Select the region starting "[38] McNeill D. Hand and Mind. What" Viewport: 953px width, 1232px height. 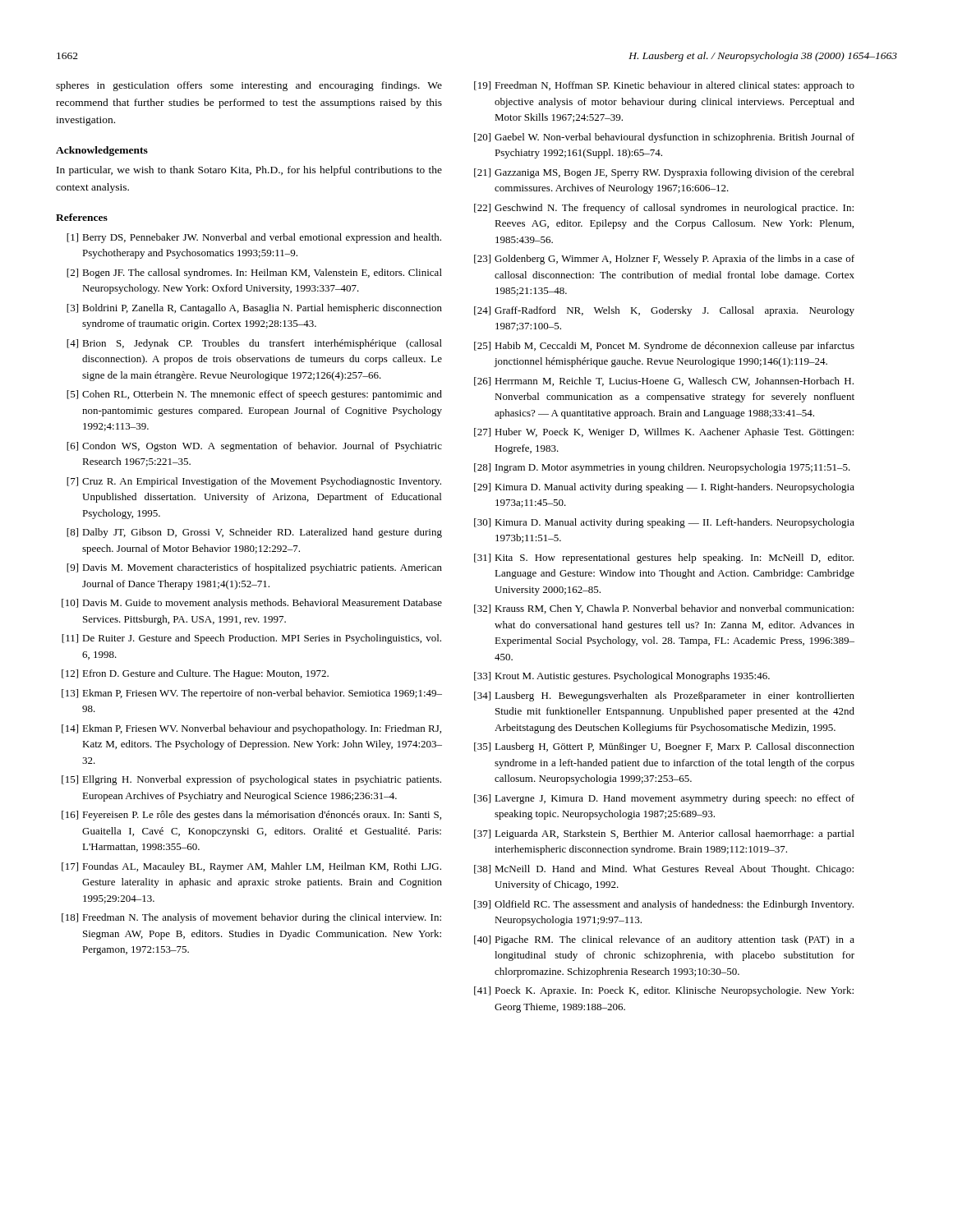click(x=661, y=876)
